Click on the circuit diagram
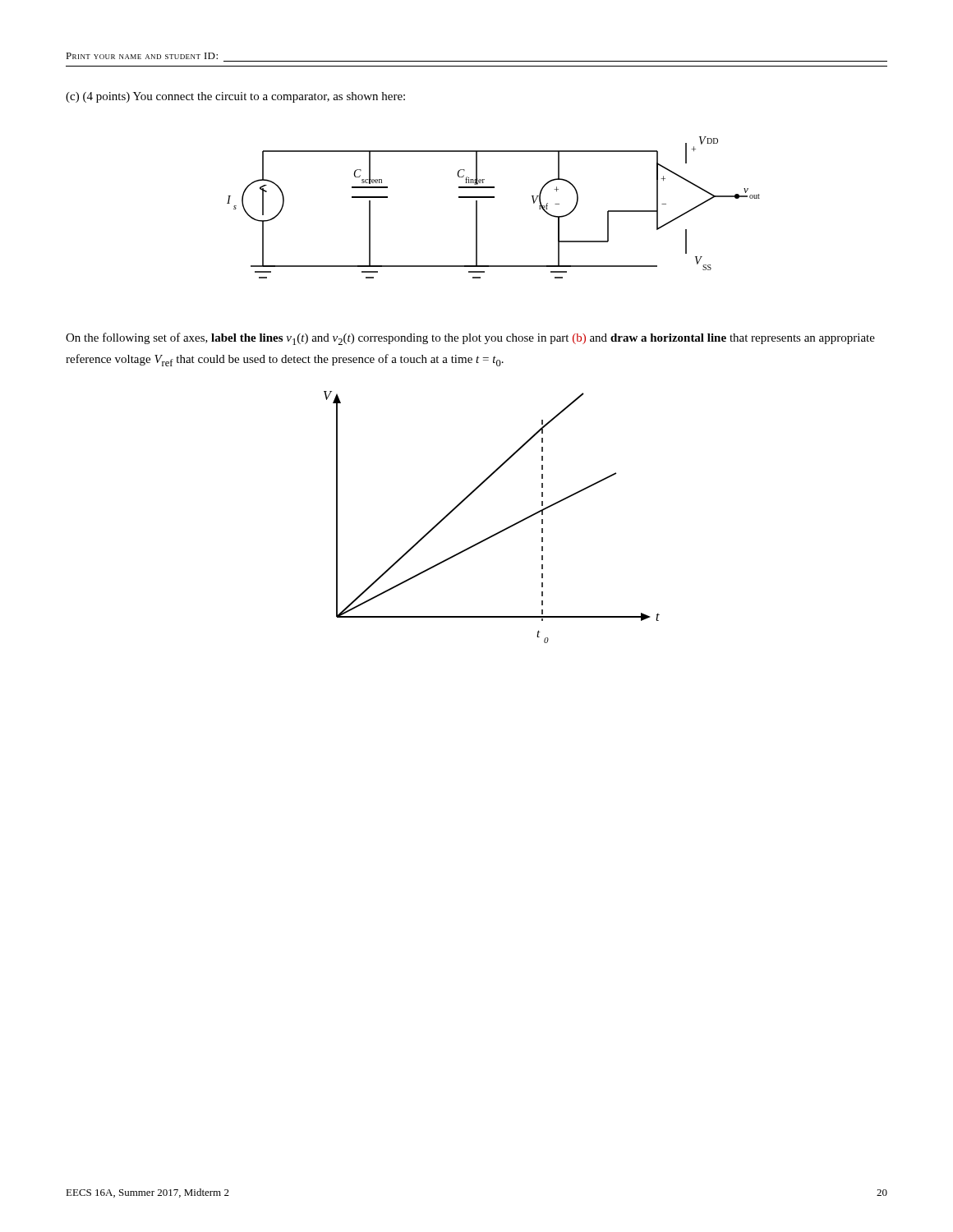 [x=476, y=214]
